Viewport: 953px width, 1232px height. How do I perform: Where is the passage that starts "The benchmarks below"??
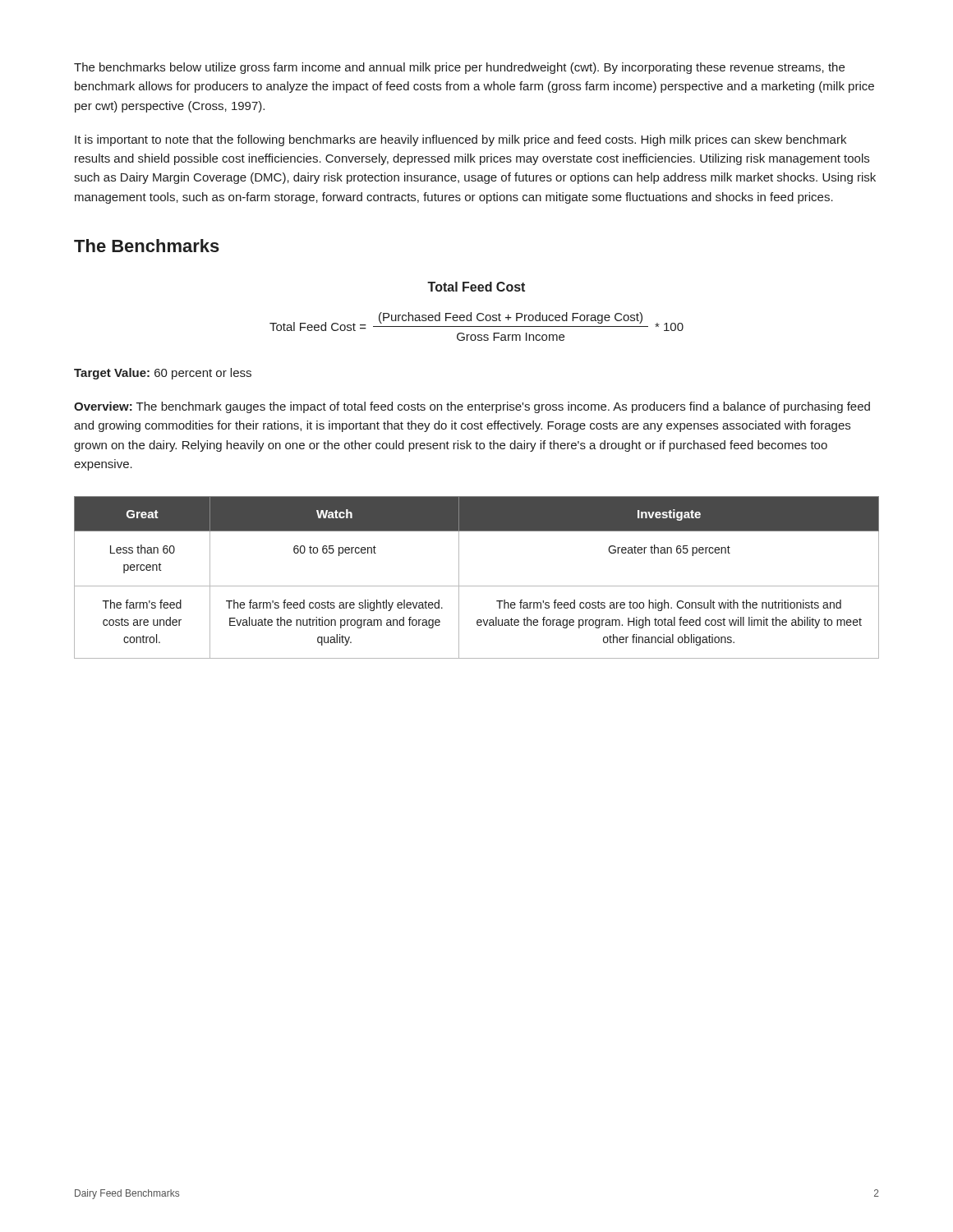(x=474, y=86)
